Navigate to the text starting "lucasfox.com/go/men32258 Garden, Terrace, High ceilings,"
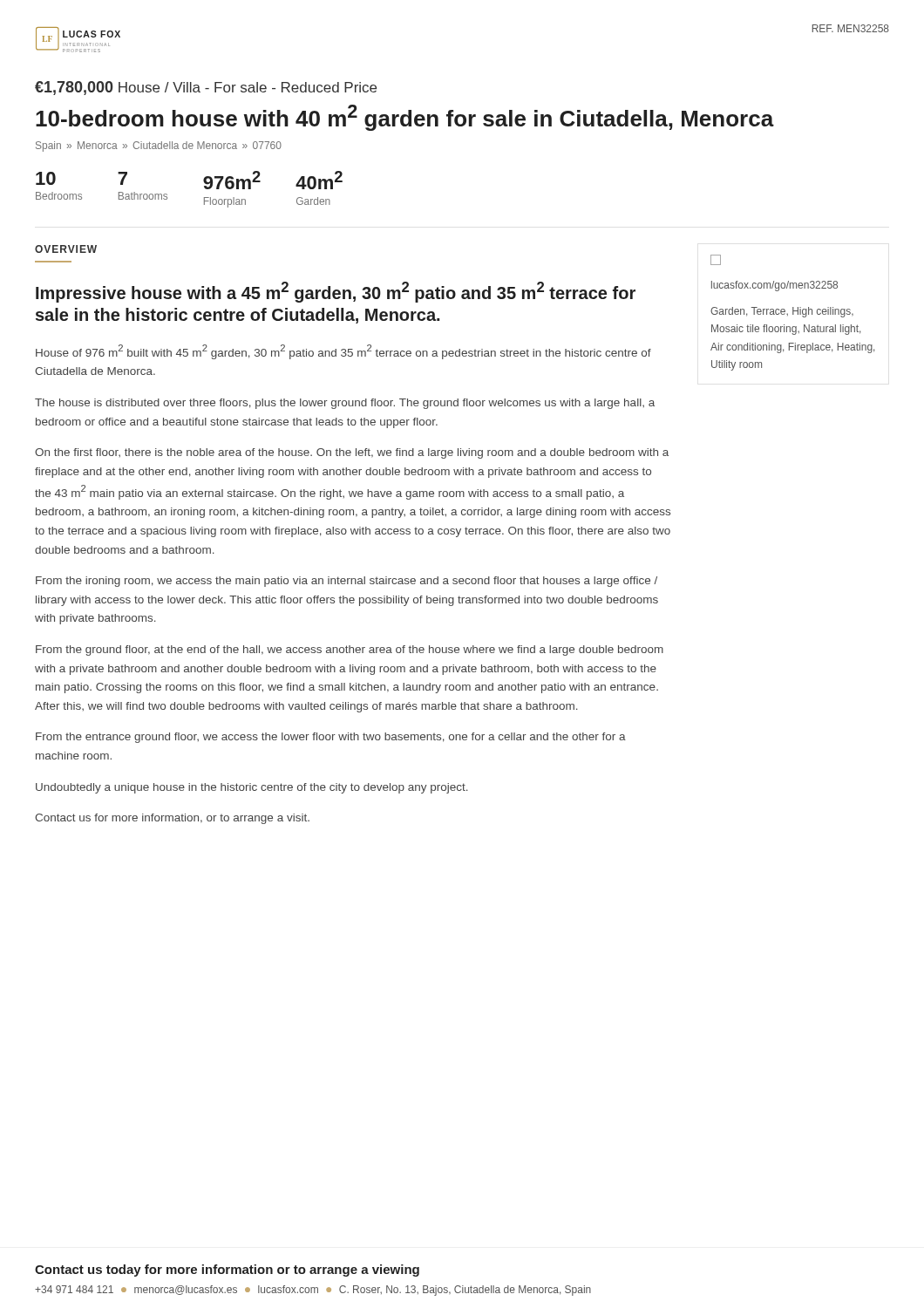Screen dimensions: 1308x924 tap(793, 314)
